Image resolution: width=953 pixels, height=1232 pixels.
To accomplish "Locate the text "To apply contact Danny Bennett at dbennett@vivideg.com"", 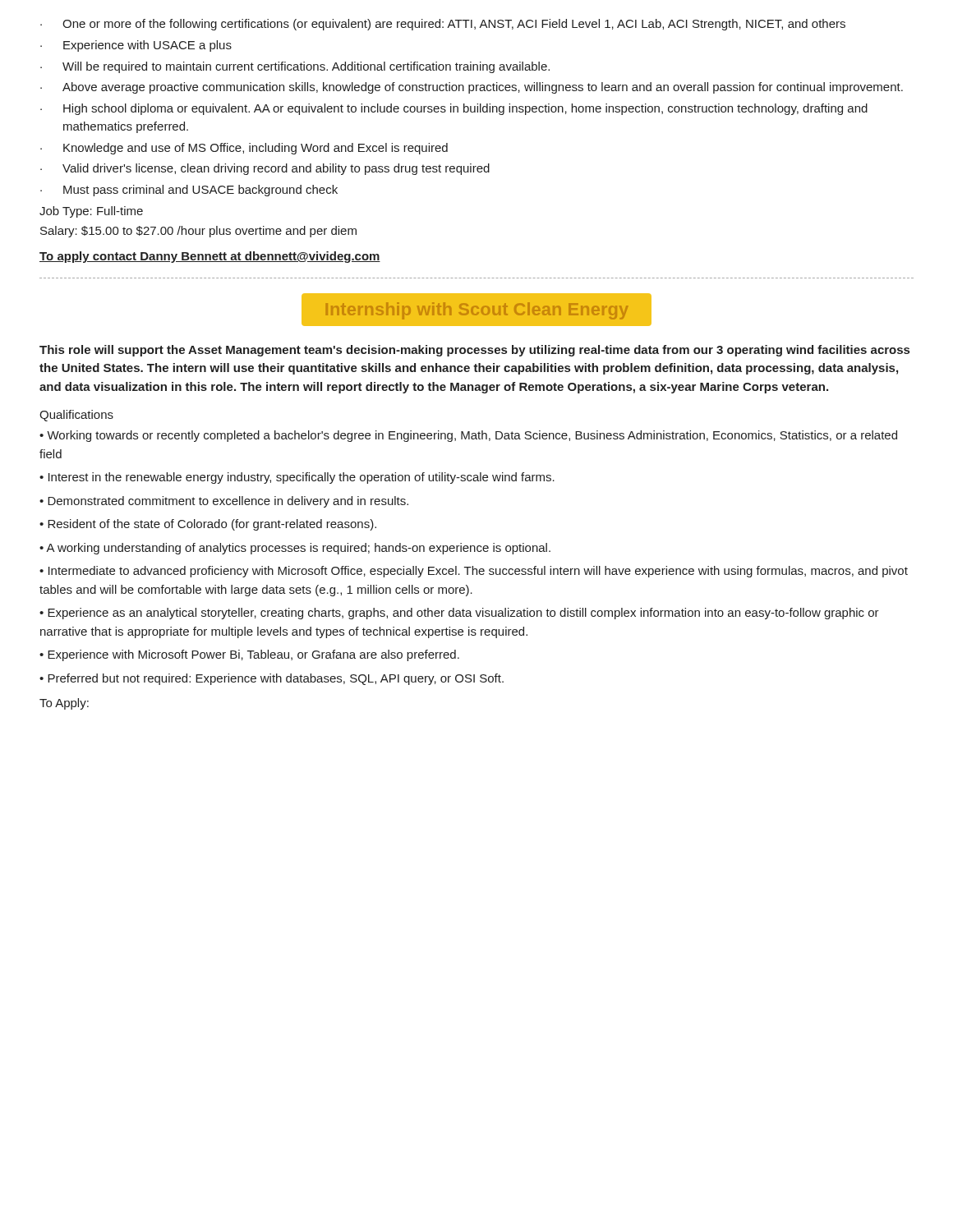I will tap(210, 256).
